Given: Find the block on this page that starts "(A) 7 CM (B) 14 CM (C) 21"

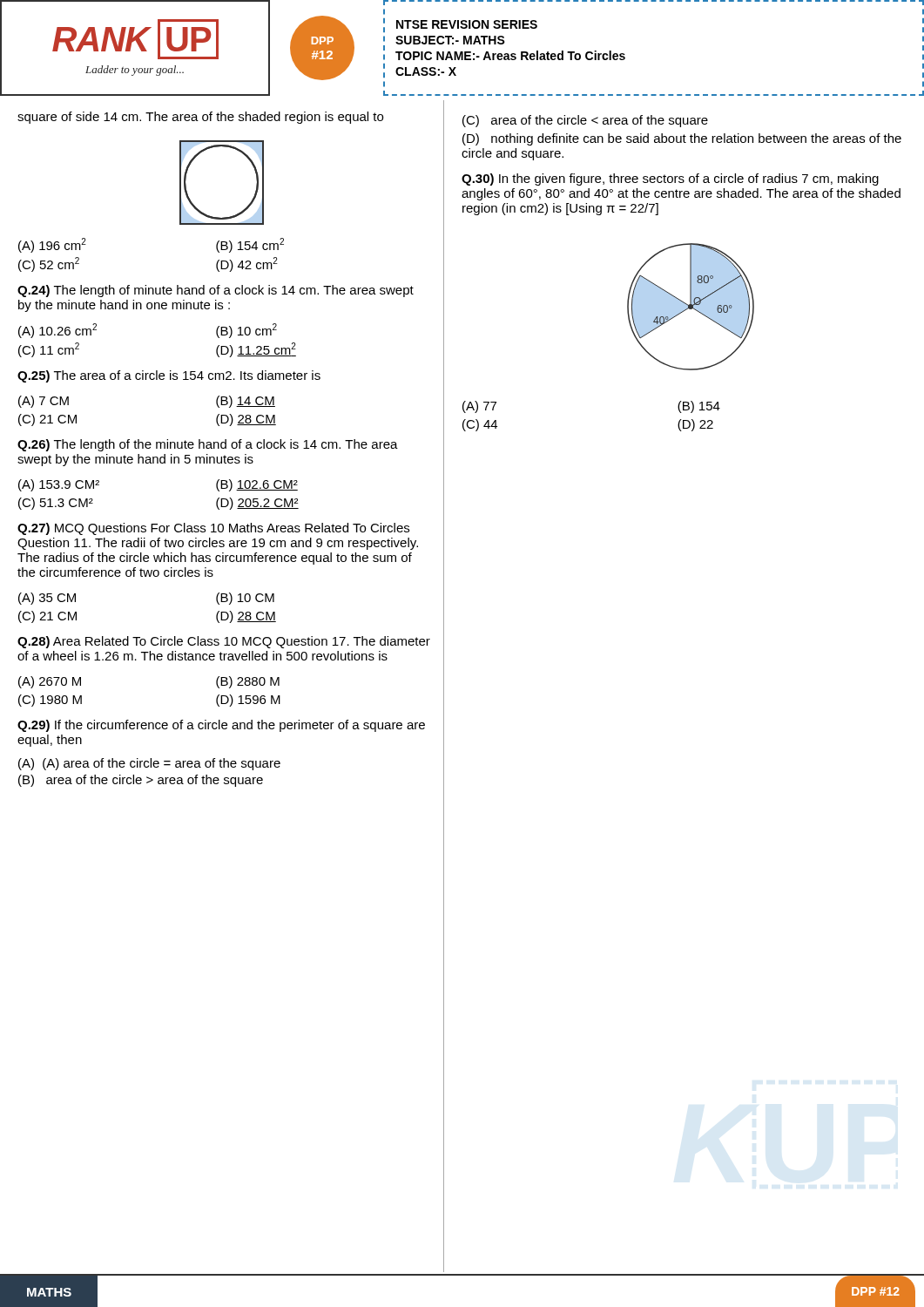Looking at the screenshot, I should click(x=224, y=409).
